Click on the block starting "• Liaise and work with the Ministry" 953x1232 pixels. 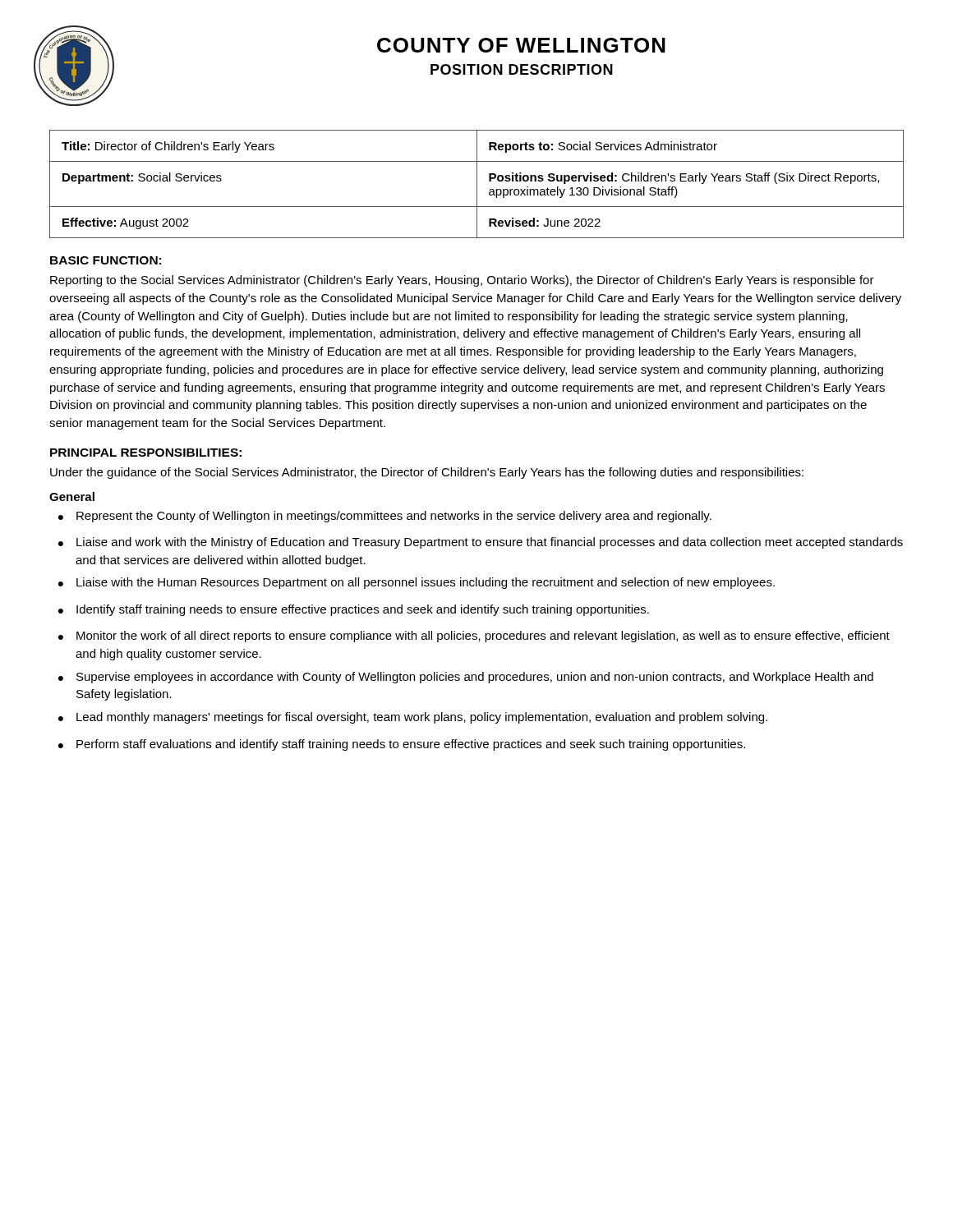pyautogui.click(x=481, y=551)
